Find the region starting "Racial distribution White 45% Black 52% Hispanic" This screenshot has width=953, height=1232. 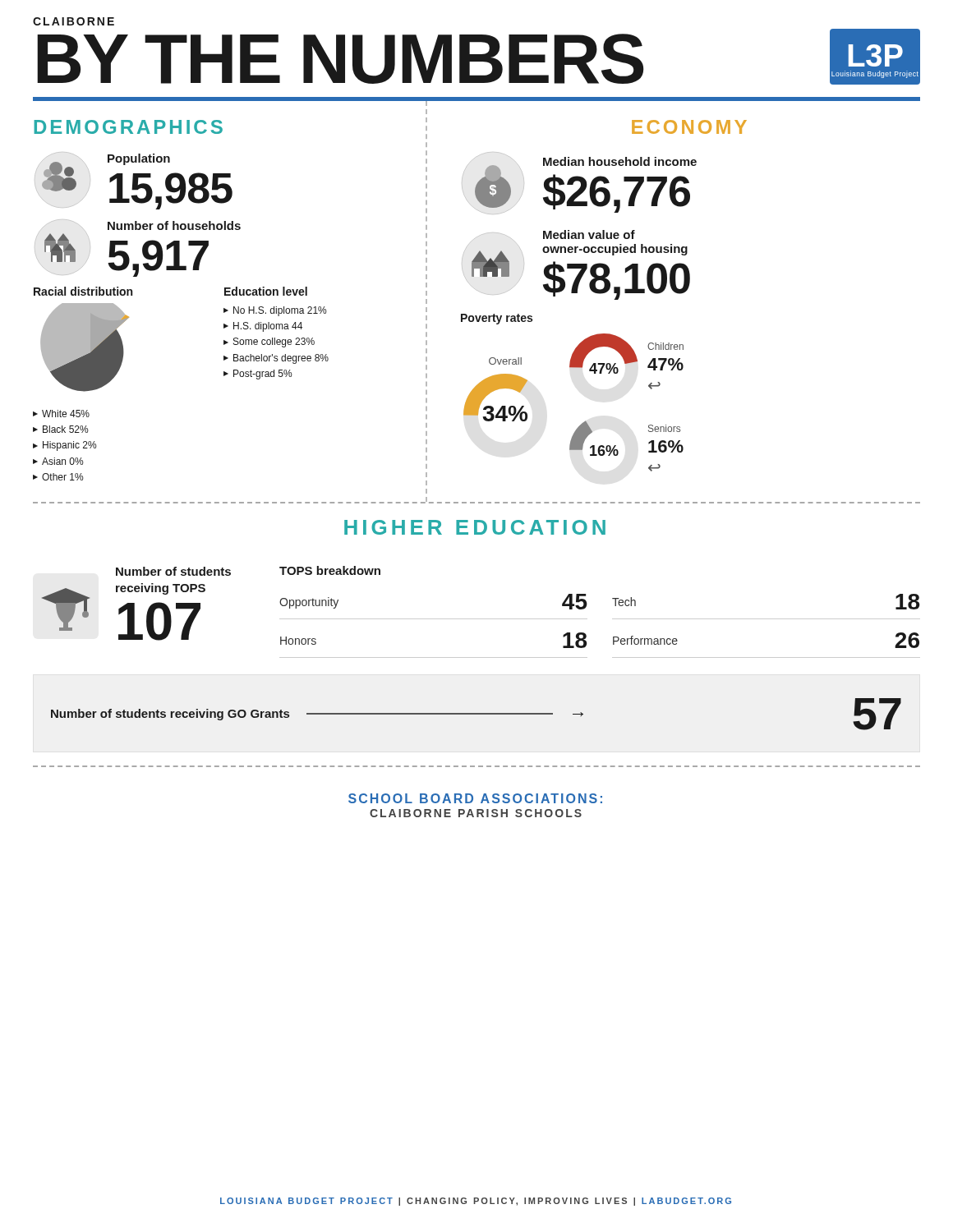(219, 385)
